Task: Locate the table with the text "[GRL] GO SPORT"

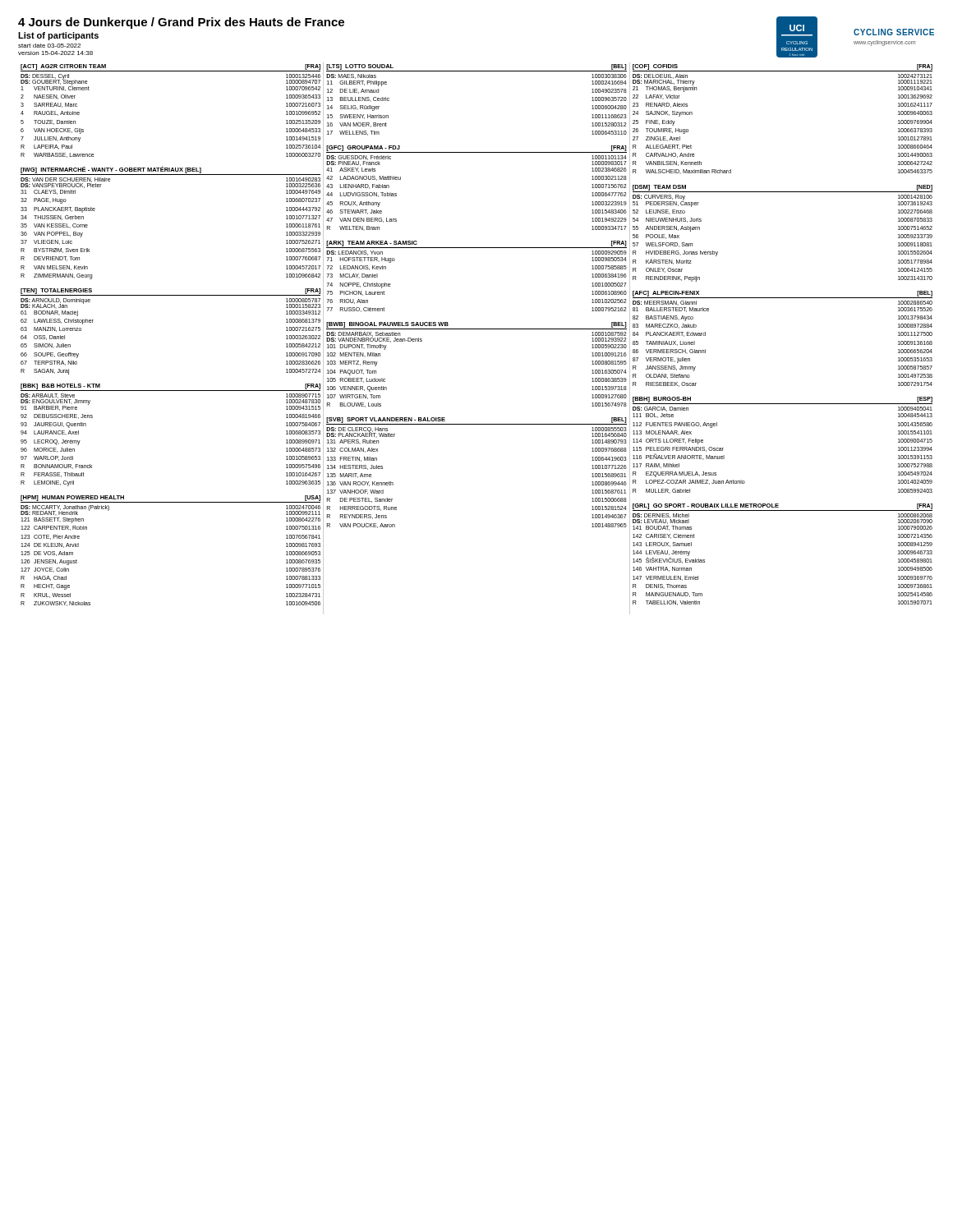Action: (x=782, y=554)
